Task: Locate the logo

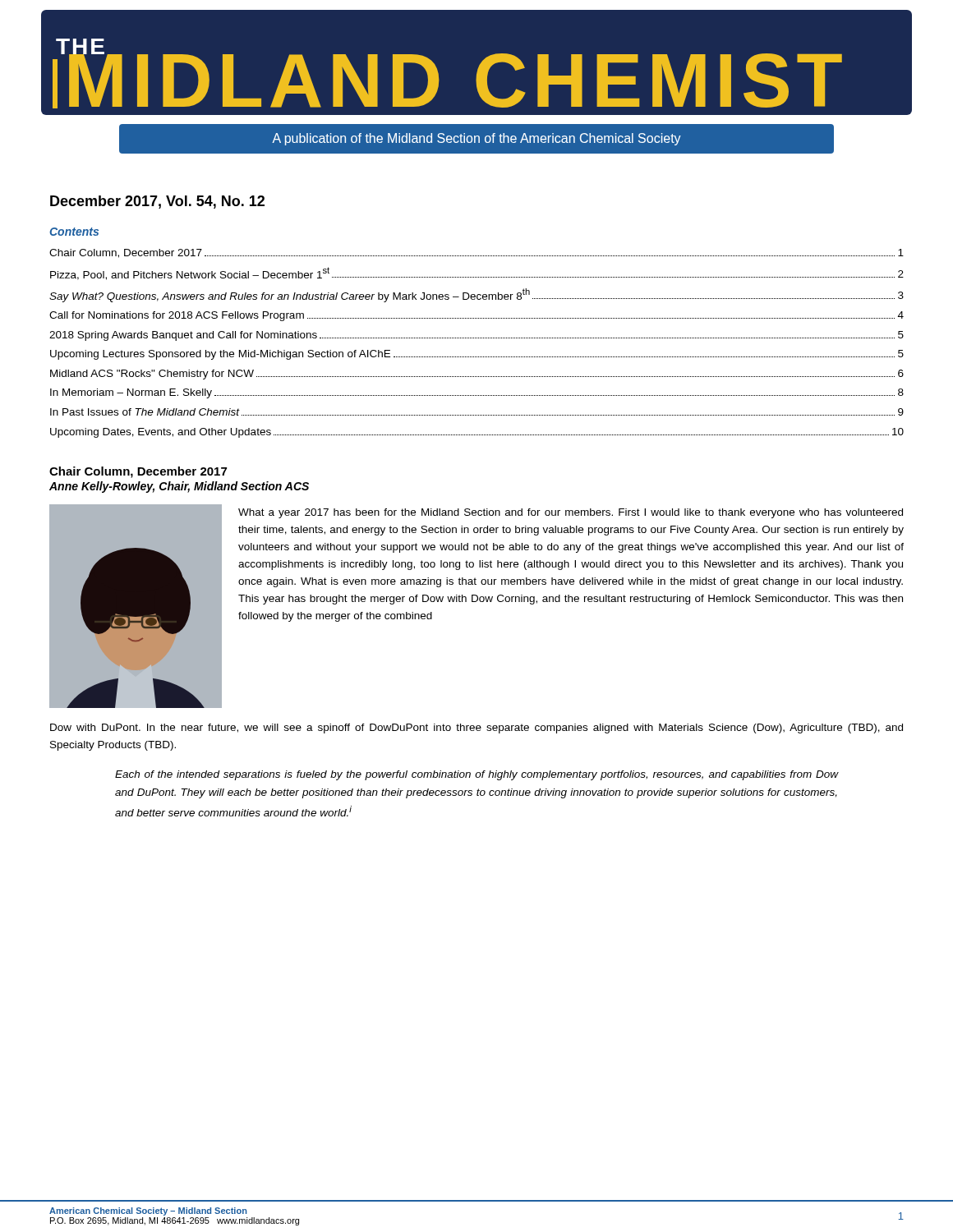Action: pos(476,62)
